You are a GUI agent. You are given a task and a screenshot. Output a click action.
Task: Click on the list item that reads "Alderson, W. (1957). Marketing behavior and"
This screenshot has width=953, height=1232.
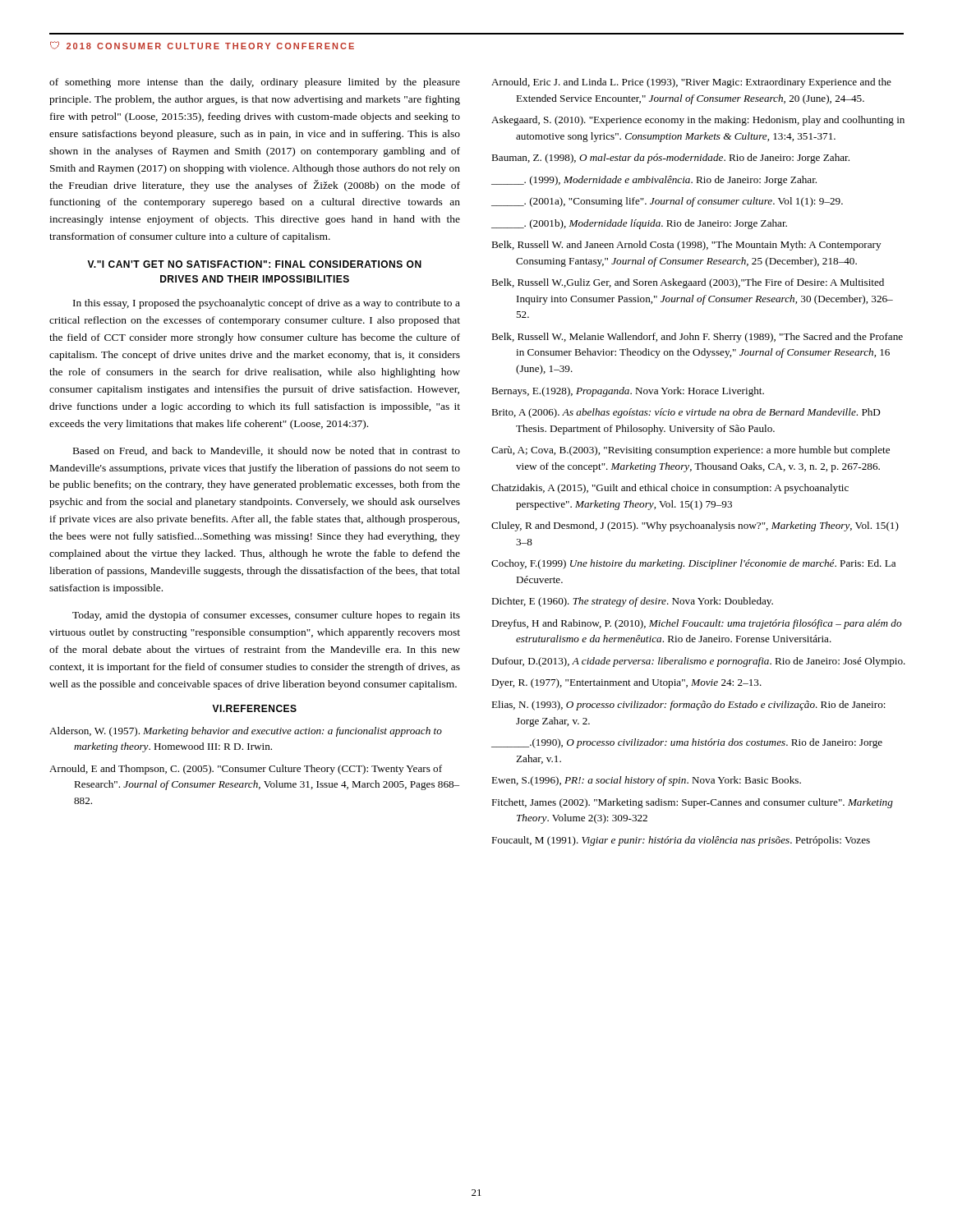pyautogui.click(x=246, y=738)
